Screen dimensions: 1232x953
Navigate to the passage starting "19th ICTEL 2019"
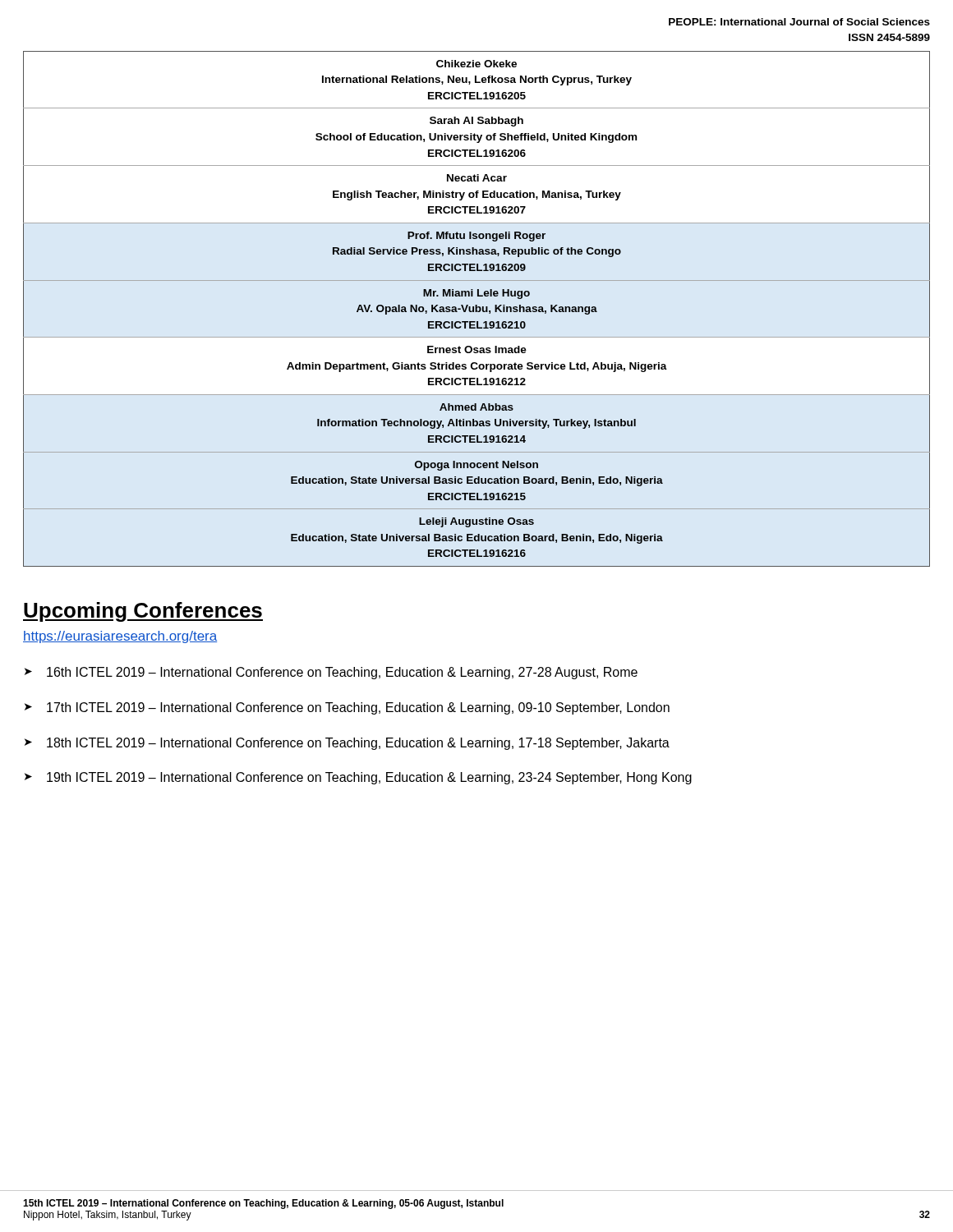[369, 778]
